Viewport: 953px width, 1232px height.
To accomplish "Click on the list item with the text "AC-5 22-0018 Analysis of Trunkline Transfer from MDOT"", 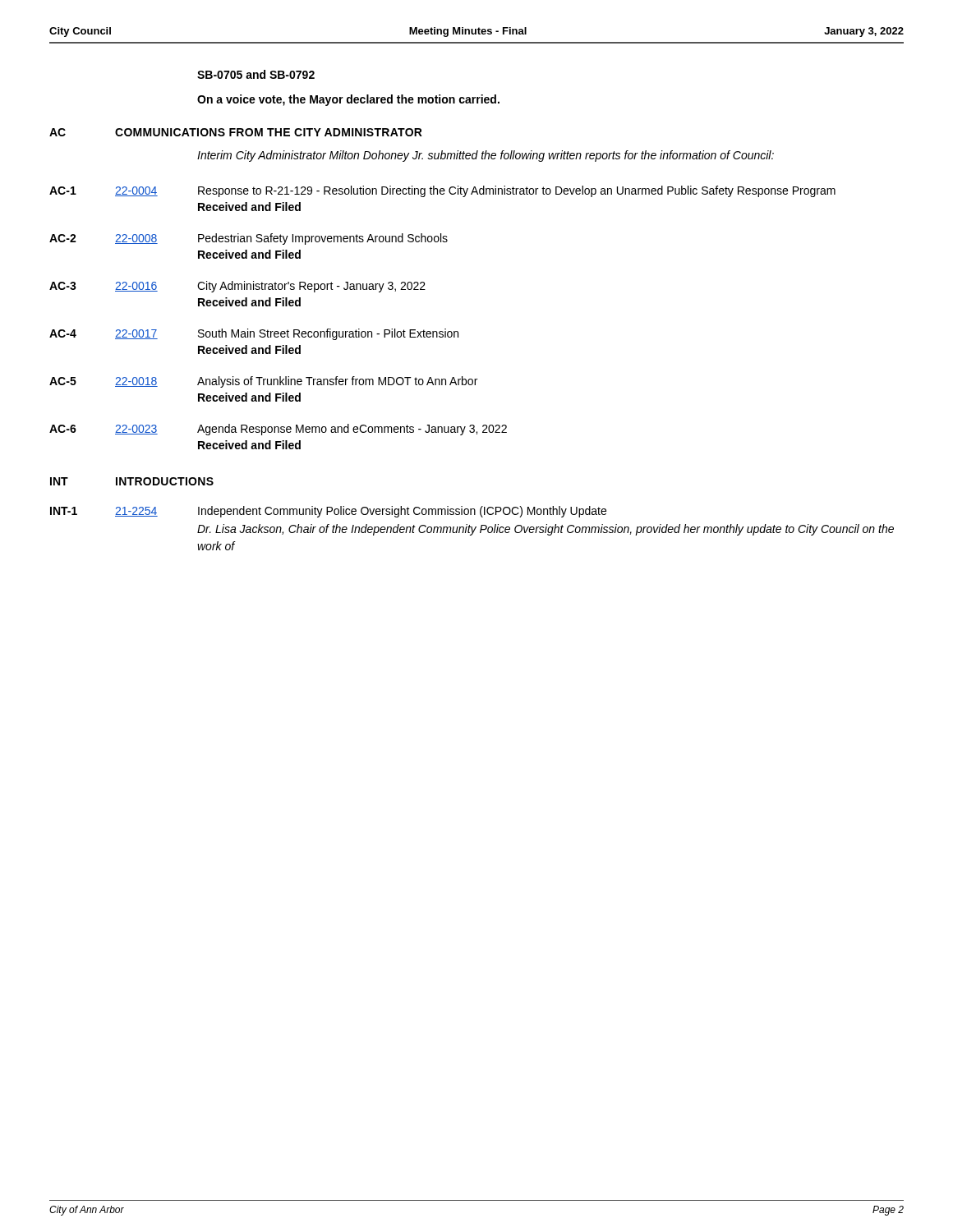I will click(x=476, y=380).
